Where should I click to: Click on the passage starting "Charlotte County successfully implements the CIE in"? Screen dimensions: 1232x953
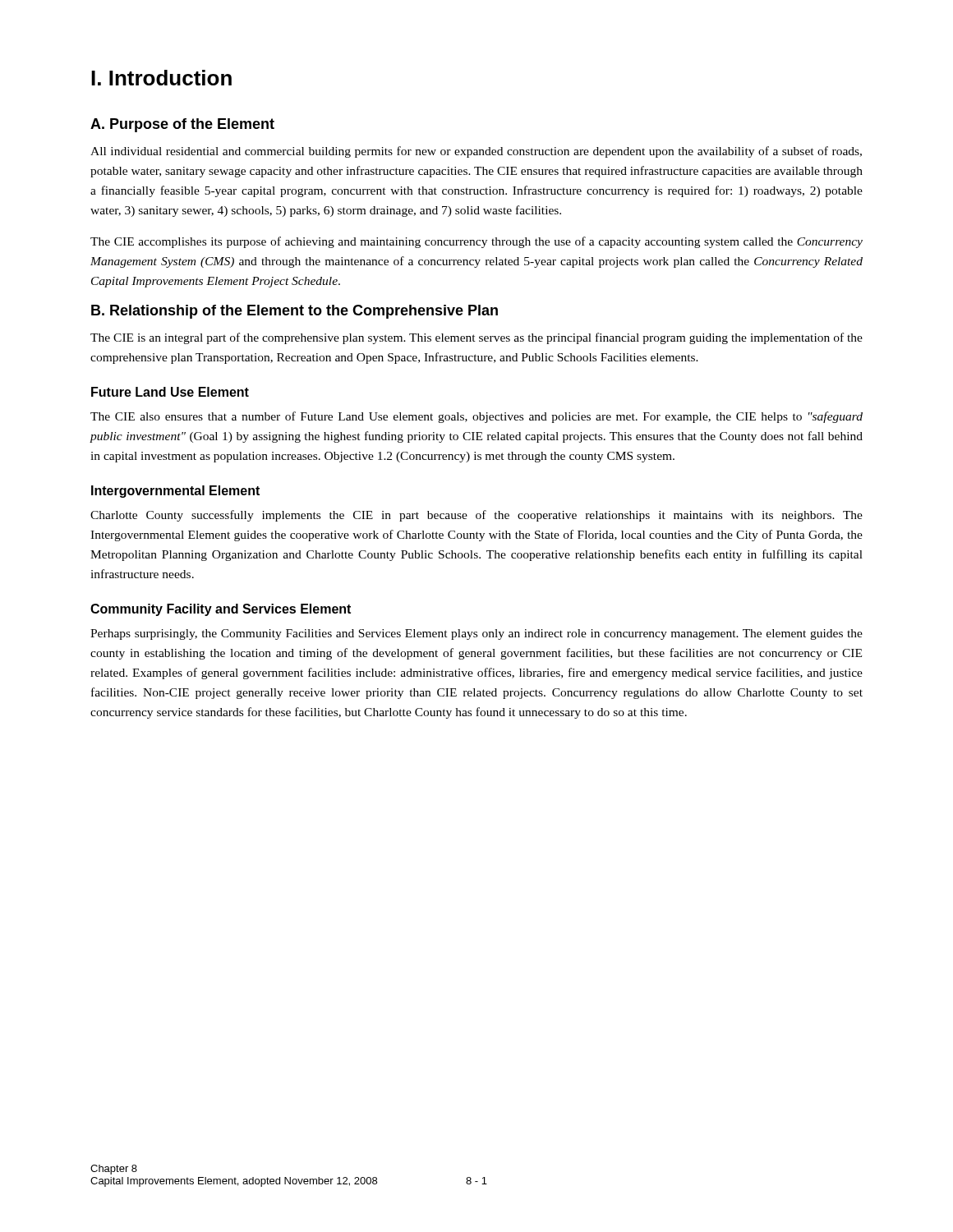(x=476, y=545)
